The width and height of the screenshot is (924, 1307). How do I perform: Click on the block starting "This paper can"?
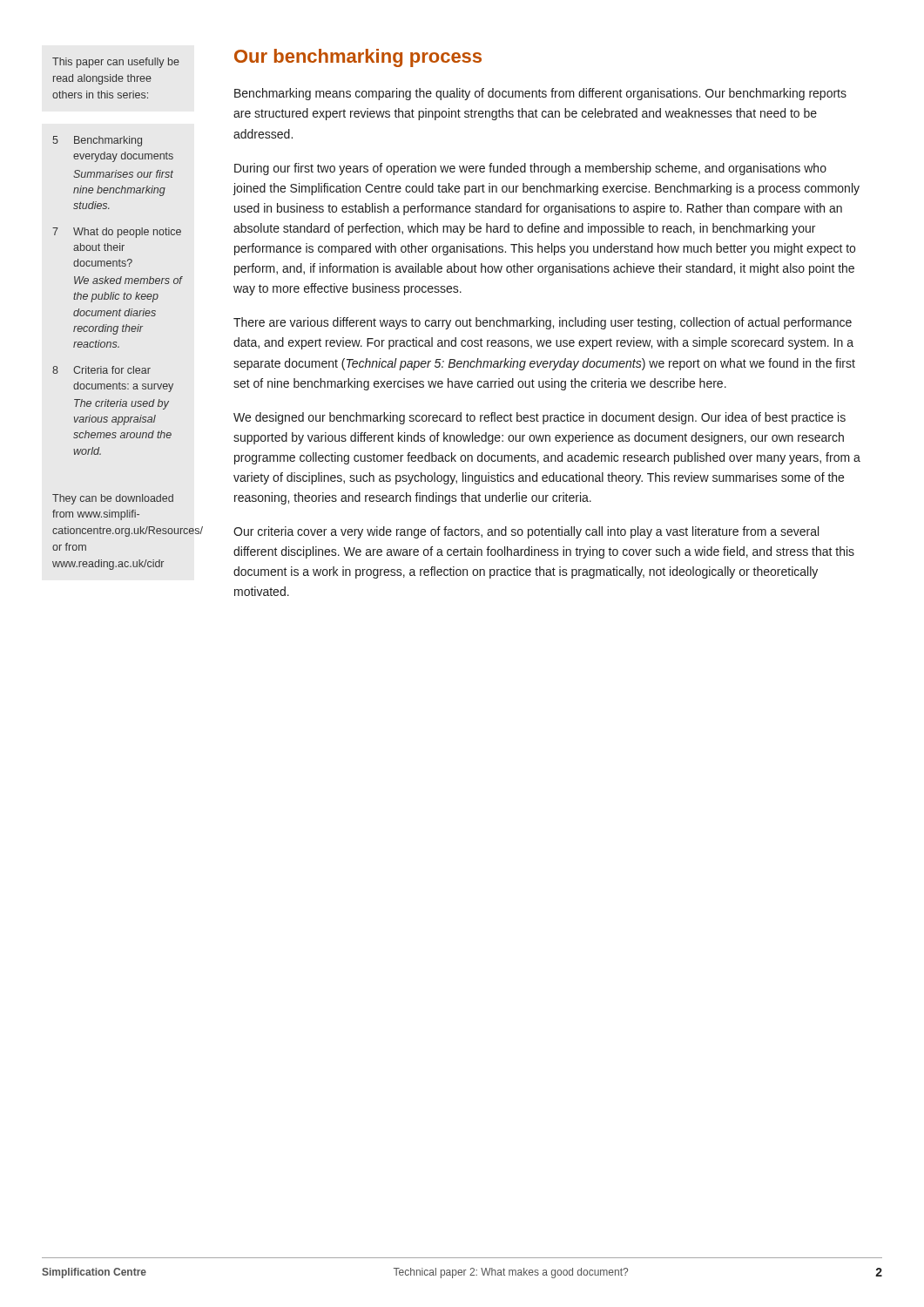coord(116,78)
